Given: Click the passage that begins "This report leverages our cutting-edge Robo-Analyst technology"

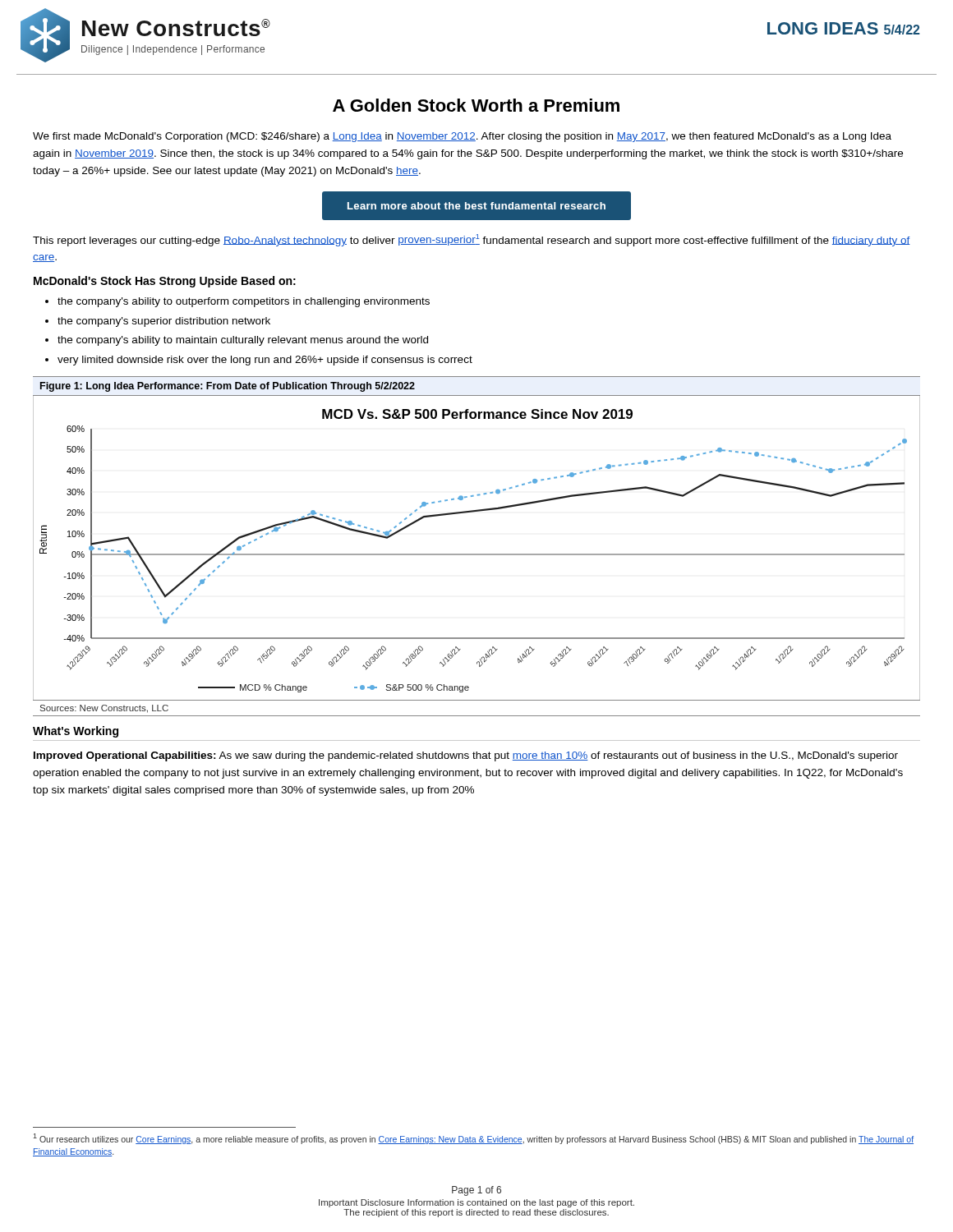Looking at the screenshot, I should coord(471,248).
